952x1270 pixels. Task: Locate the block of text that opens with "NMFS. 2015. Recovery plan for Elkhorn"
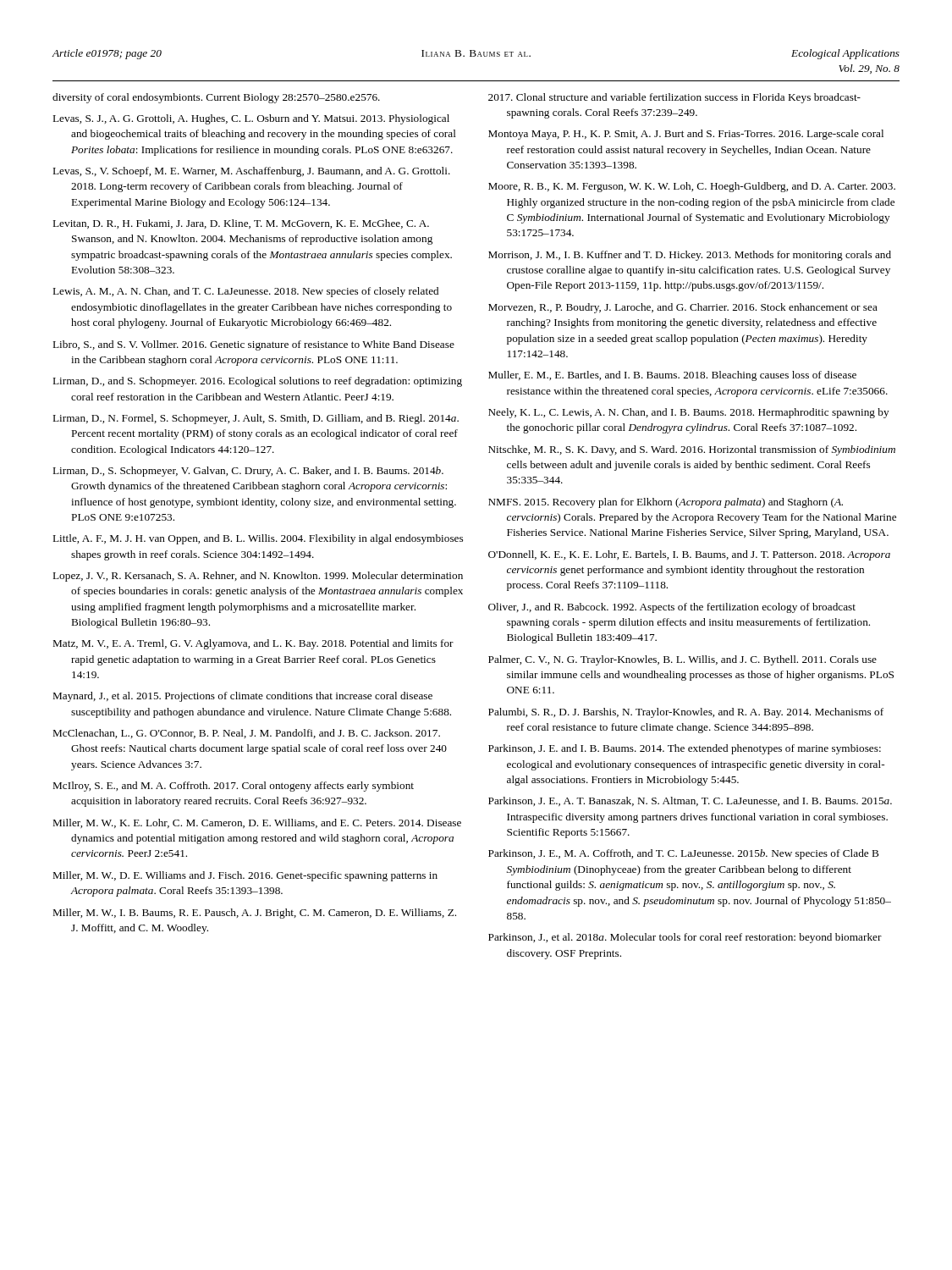692,517
